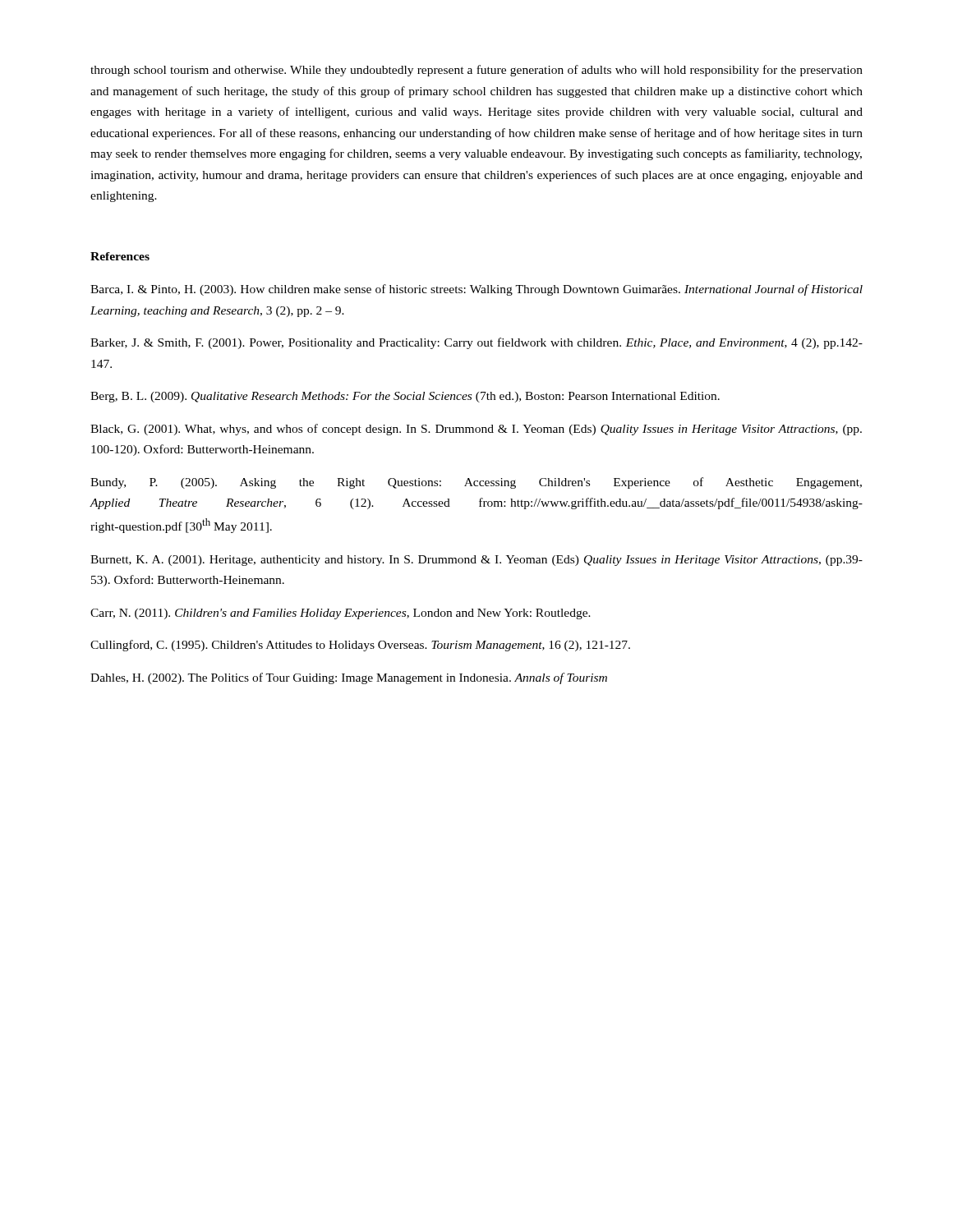Select the text block that says "Berg, B. L. (2009). Qualitative Research Methods: For"
This screenshot has width=953, height=1232.
click(x=405, y=396)
